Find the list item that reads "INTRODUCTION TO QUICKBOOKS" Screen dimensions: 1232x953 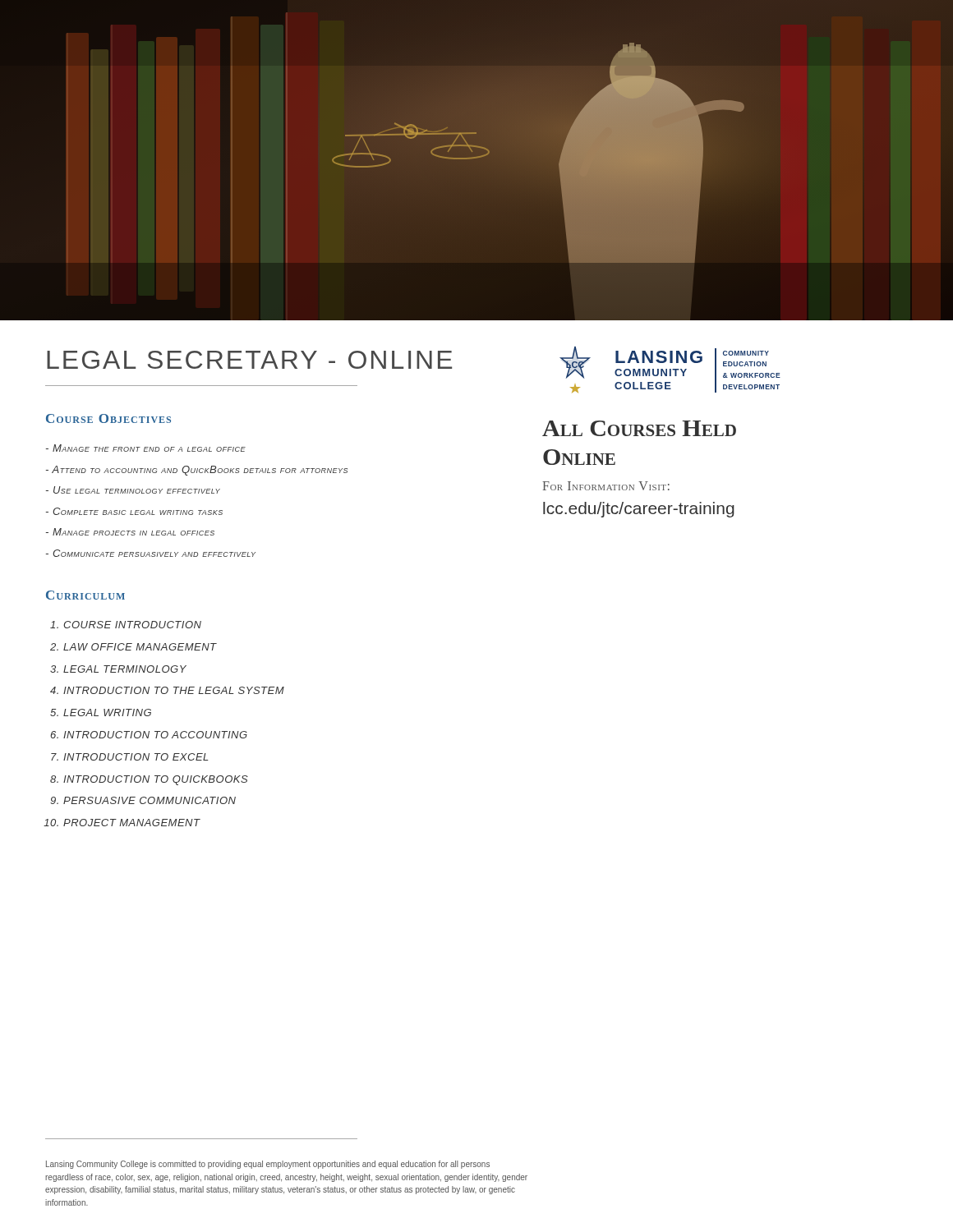pos(156,779)
